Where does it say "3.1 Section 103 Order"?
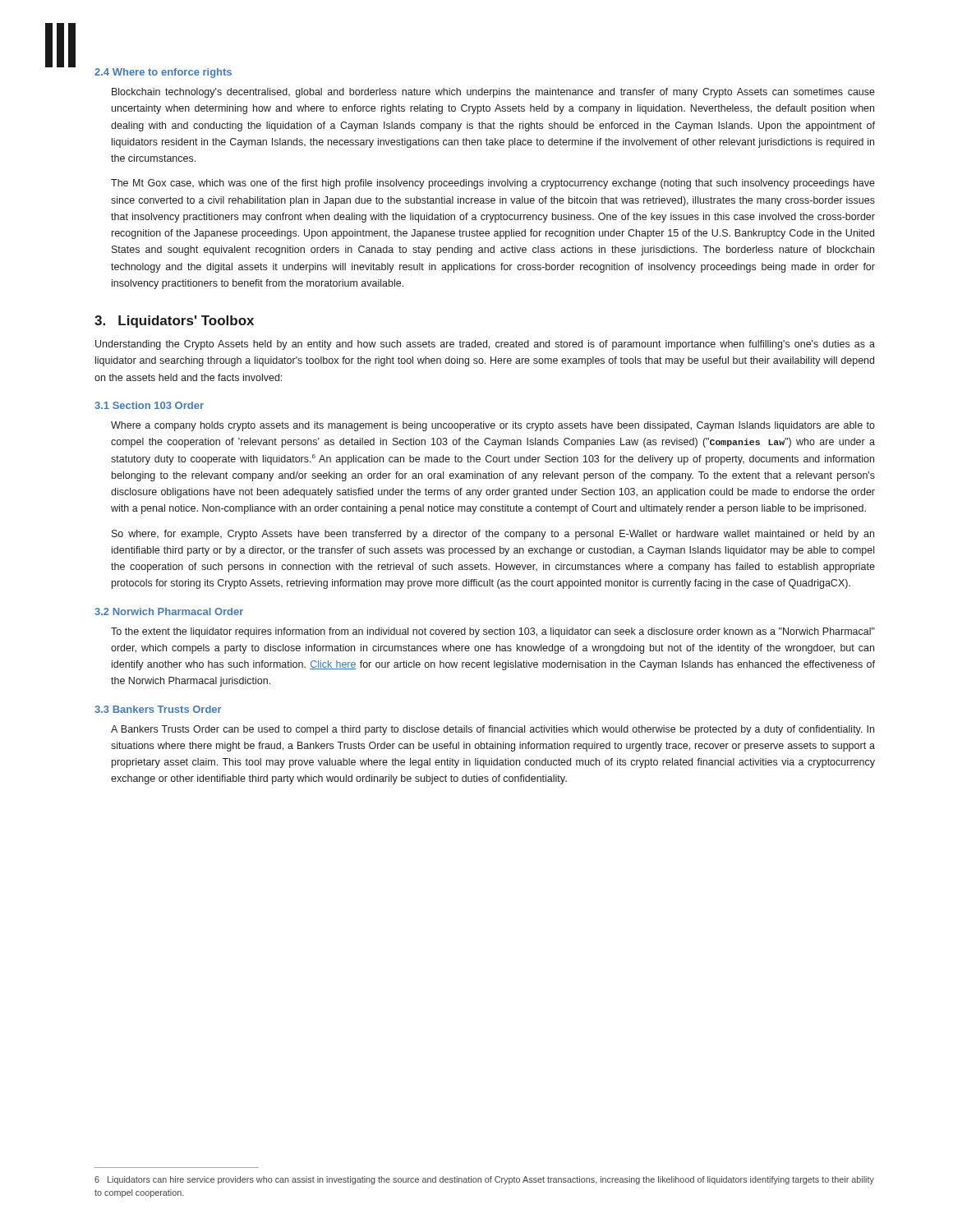 (149, 405)
